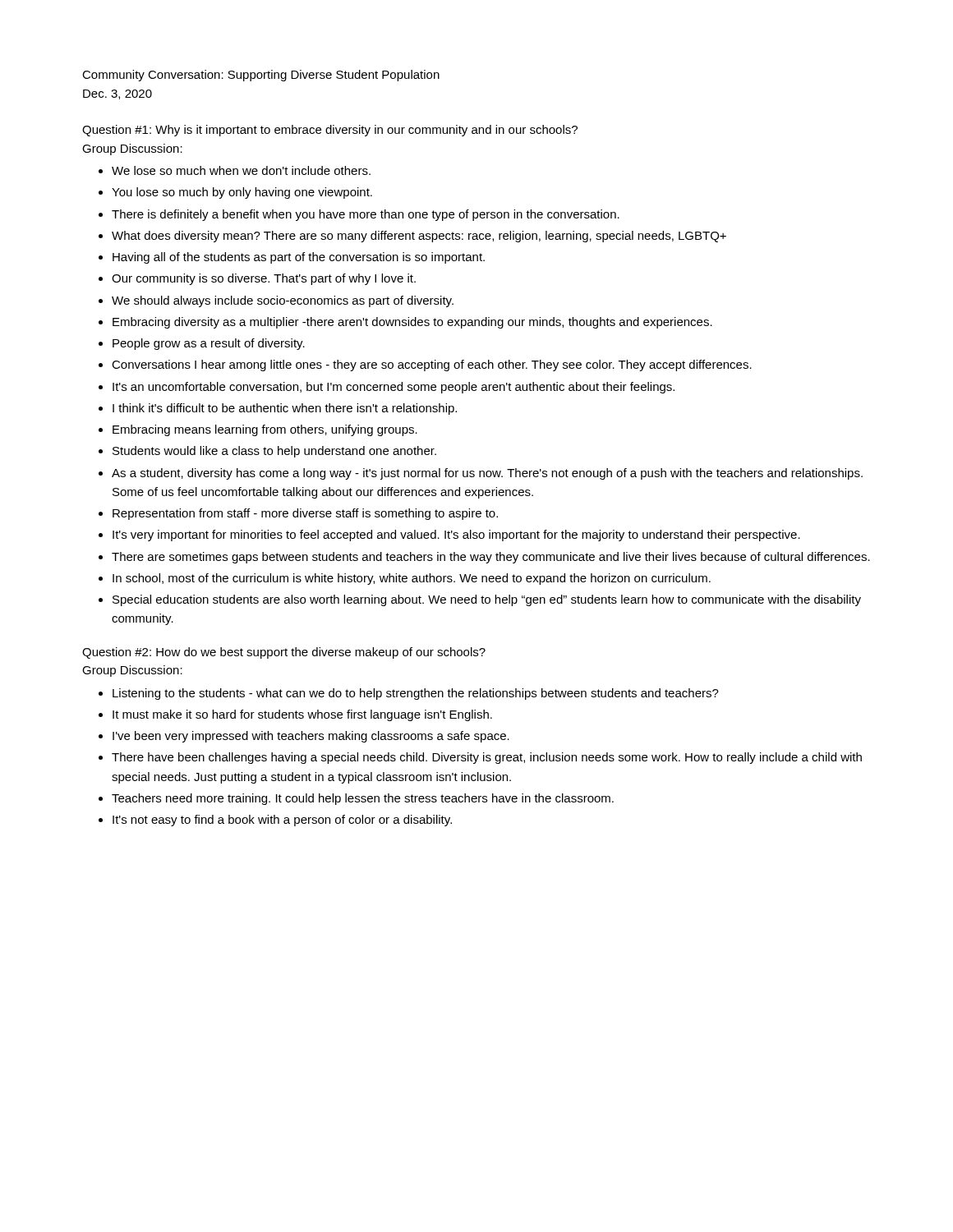Locate the block of text that opens with "Special education students are"
Screen dimensions: 1232x953
click(486, 609)
